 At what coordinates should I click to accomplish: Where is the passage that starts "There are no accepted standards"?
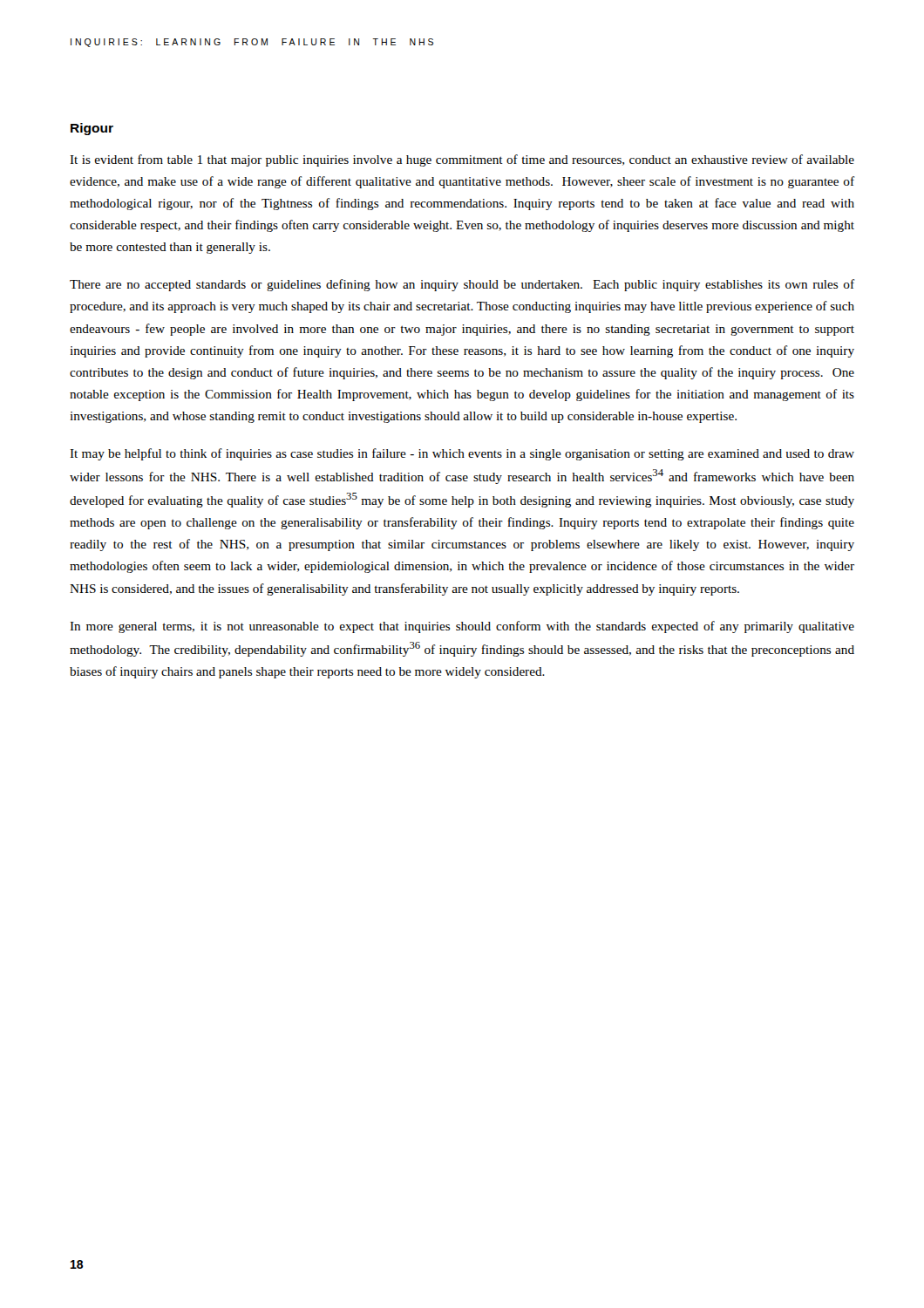pyautogui.click(x=462, y=350)
